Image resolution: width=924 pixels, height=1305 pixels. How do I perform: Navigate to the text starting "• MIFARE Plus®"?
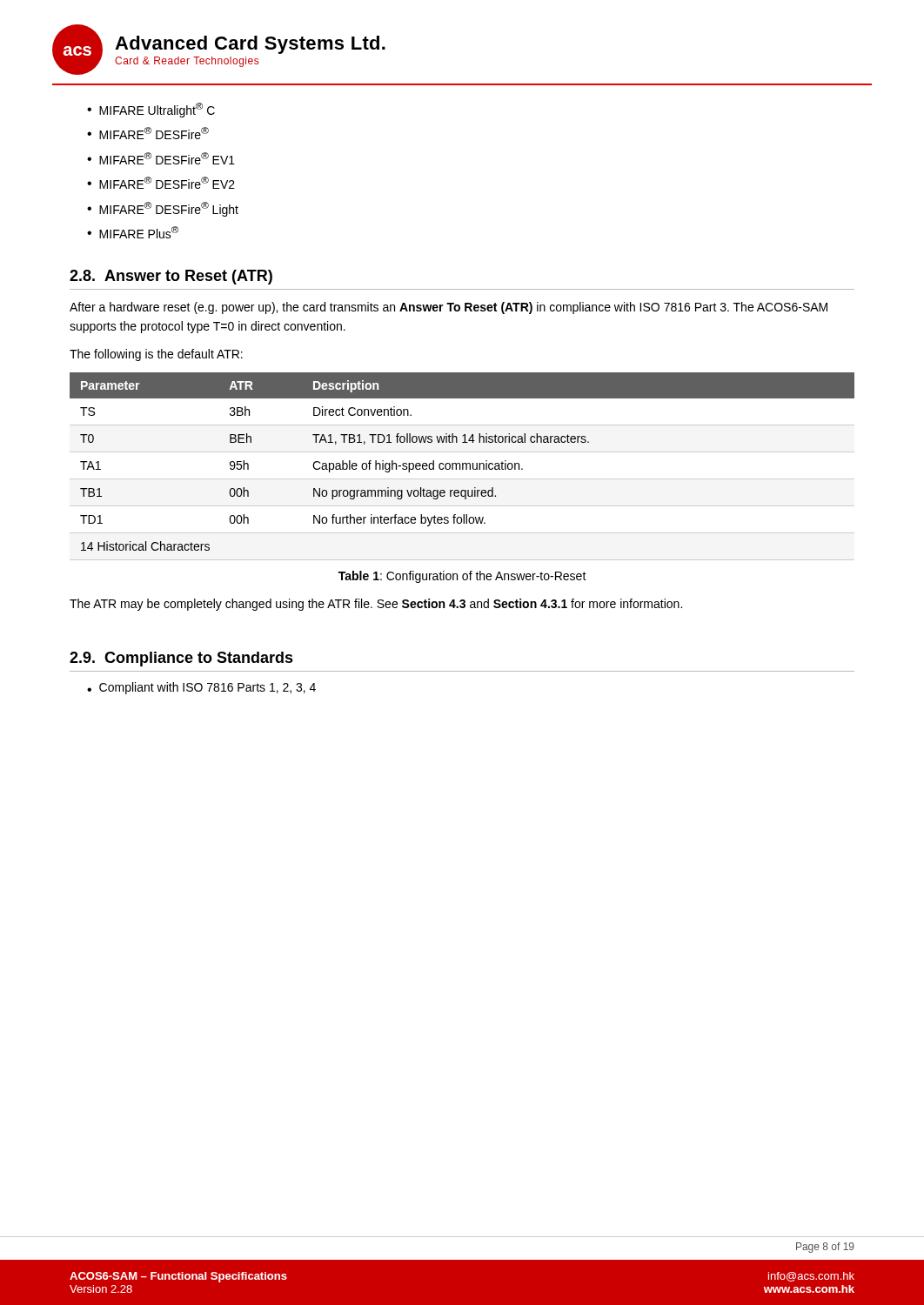(x=133, y=233)
